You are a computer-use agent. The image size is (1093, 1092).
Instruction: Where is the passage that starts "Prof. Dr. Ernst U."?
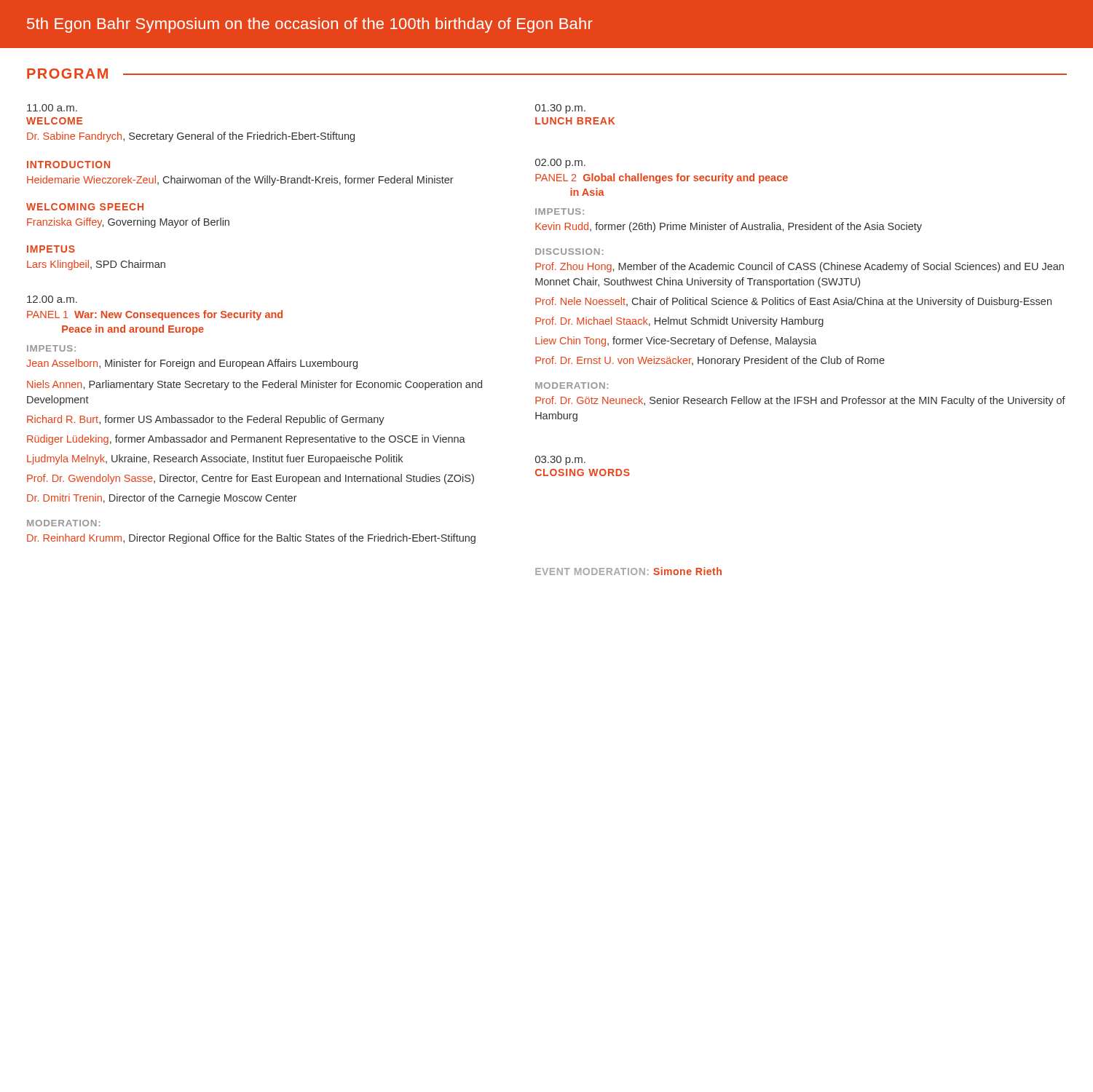710,360
